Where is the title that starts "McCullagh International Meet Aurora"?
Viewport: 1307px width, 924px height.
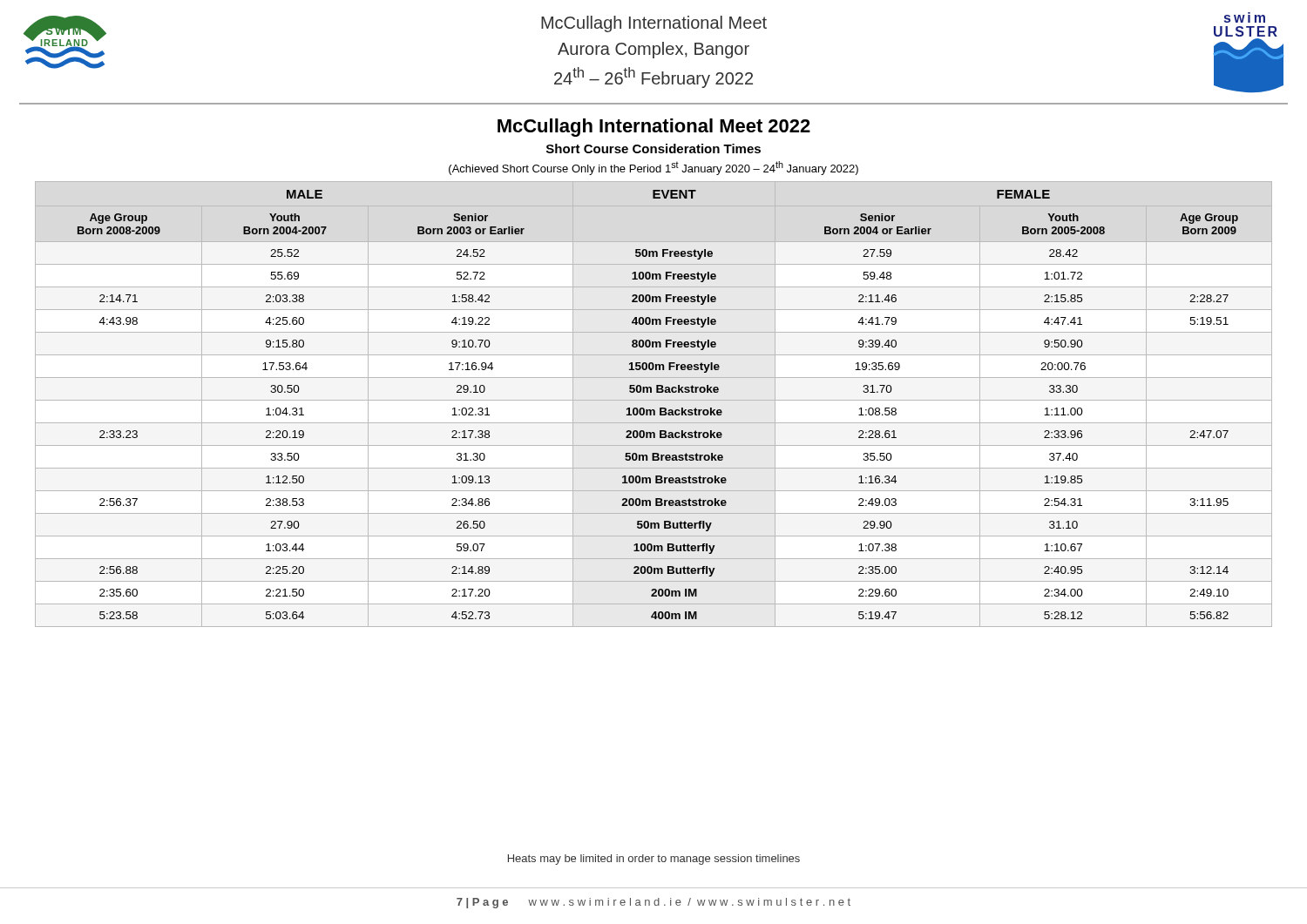click(x=654, y=50)
